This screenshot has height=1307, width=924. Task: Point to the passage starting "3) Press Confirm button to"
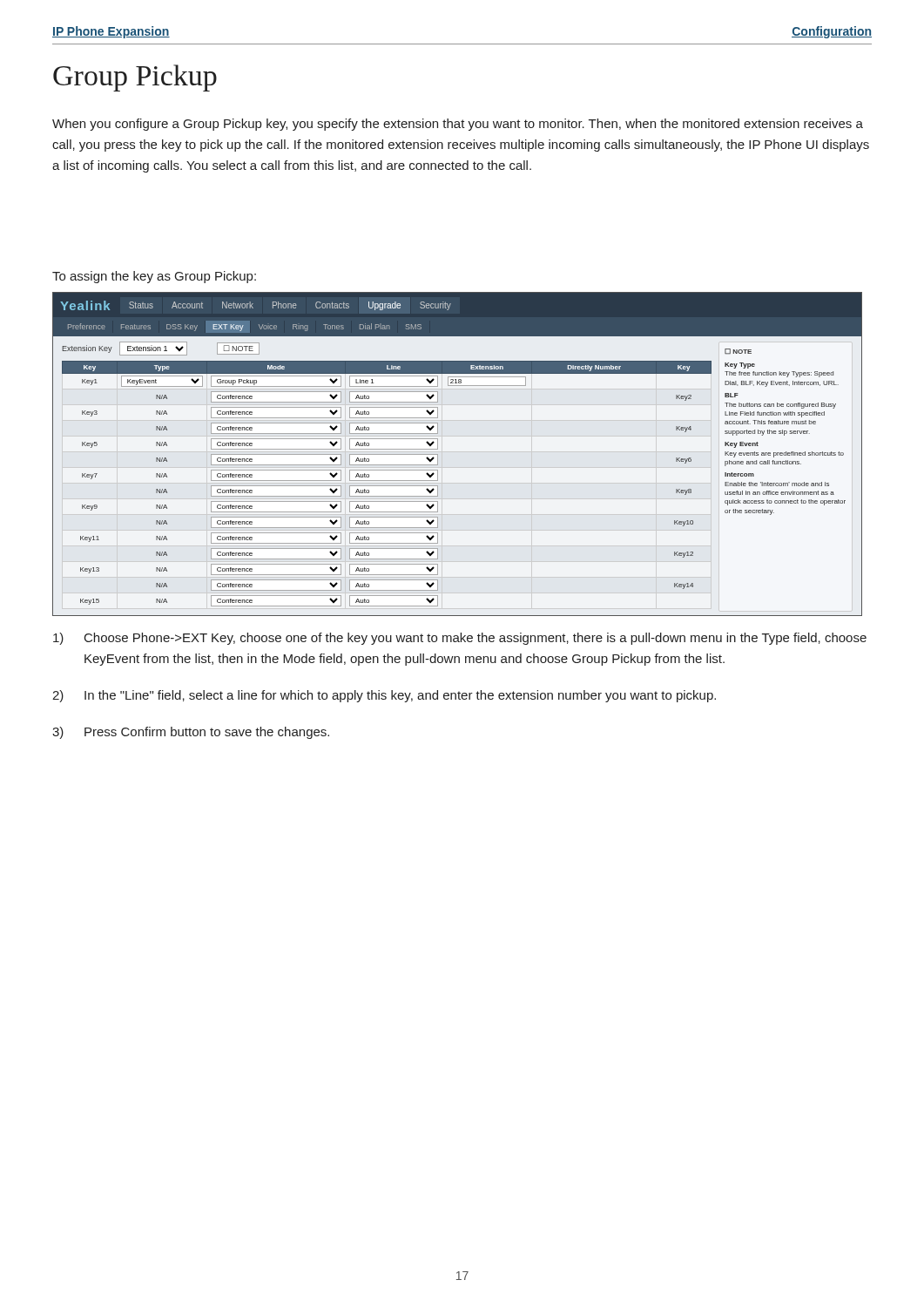pyautogui.click(x=191, y=732)
